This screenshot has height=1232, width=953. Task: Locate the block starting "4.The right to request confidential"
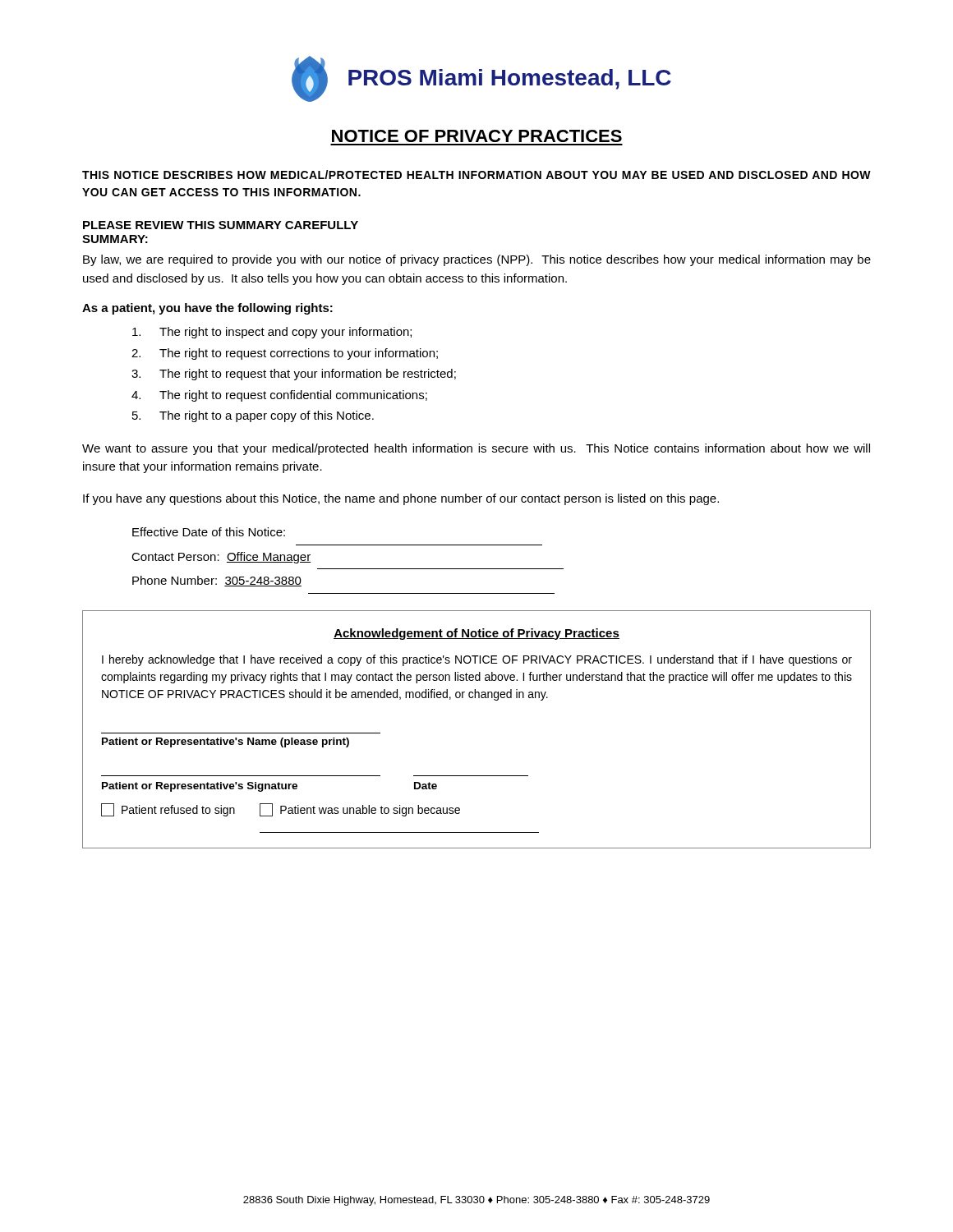(280, 394)
